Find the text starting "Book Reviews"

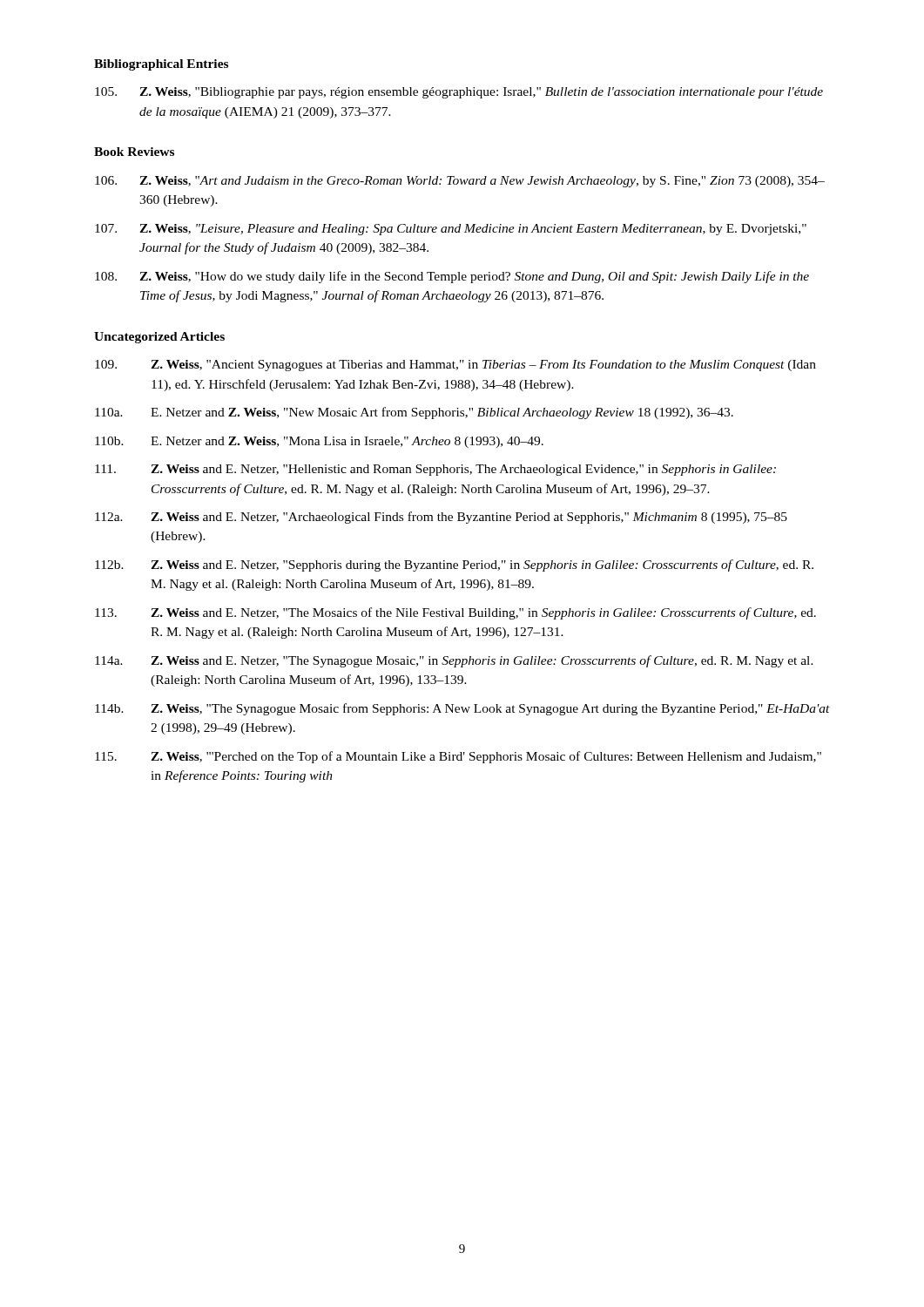[x=134, y=152]
